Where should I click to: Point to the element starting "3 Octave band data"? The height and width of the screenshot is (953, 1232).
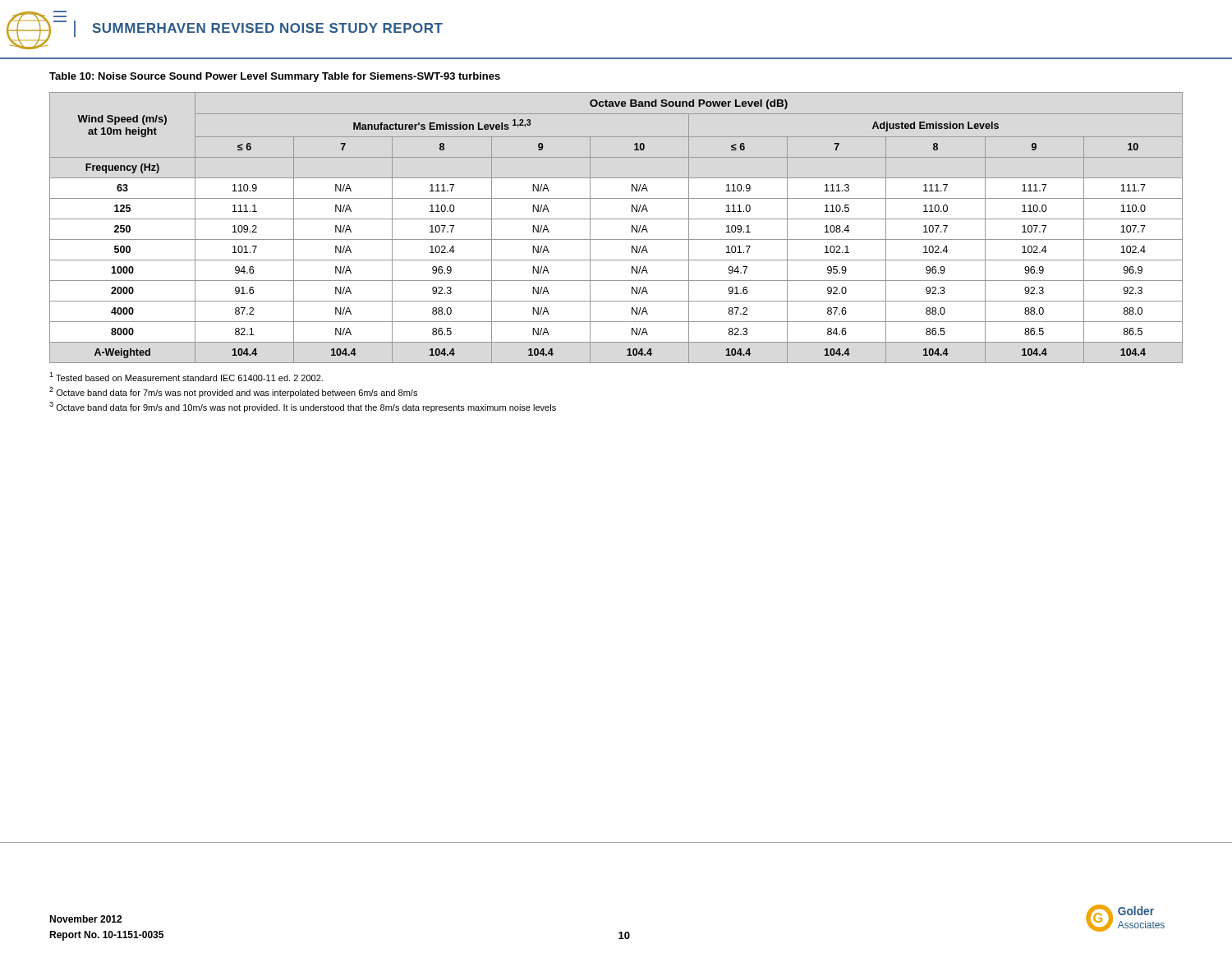pyautogui.click(x=303, y=407)
